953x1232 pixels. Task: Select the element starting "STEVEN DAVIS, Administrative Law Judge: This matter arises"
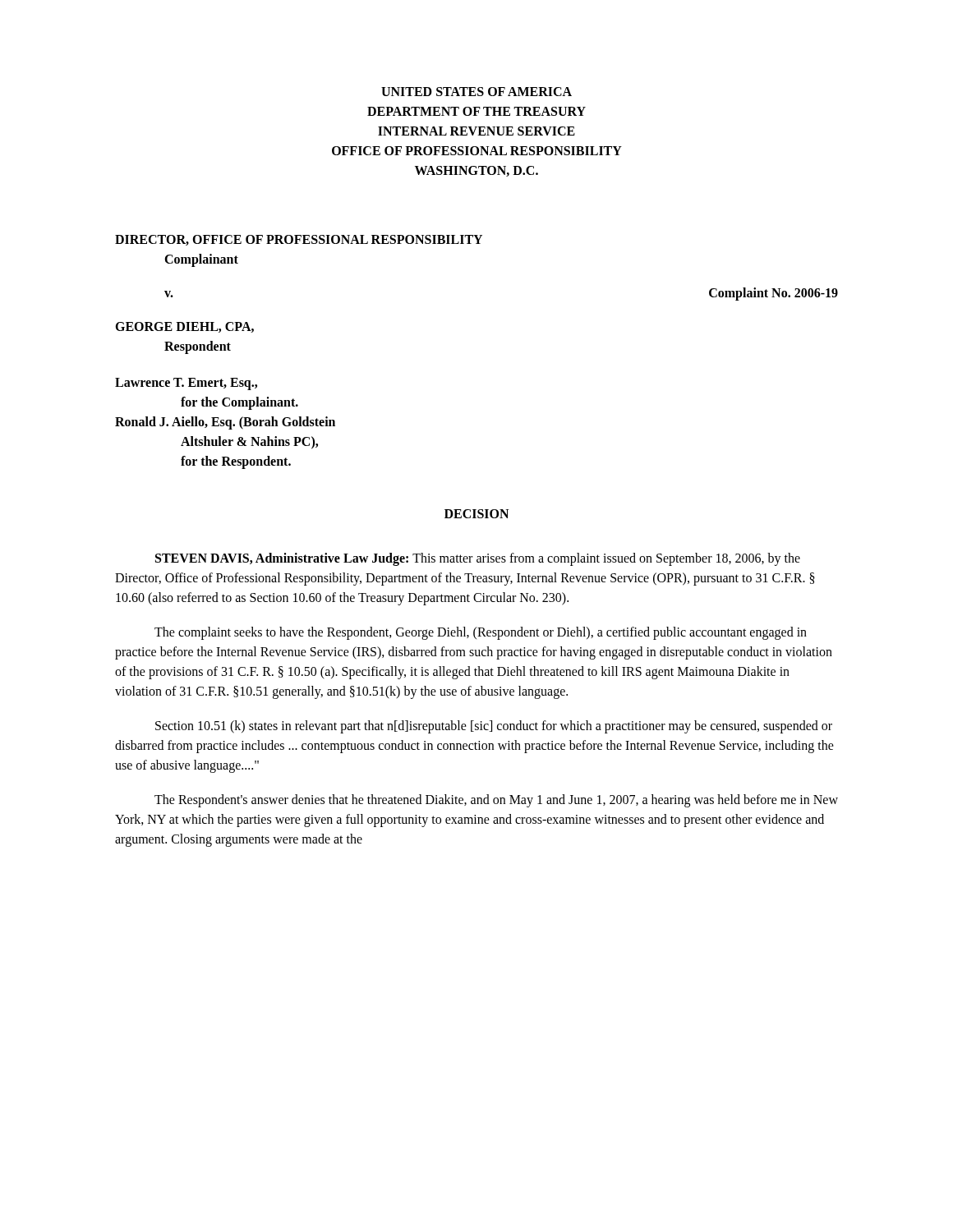pos(476,578)
